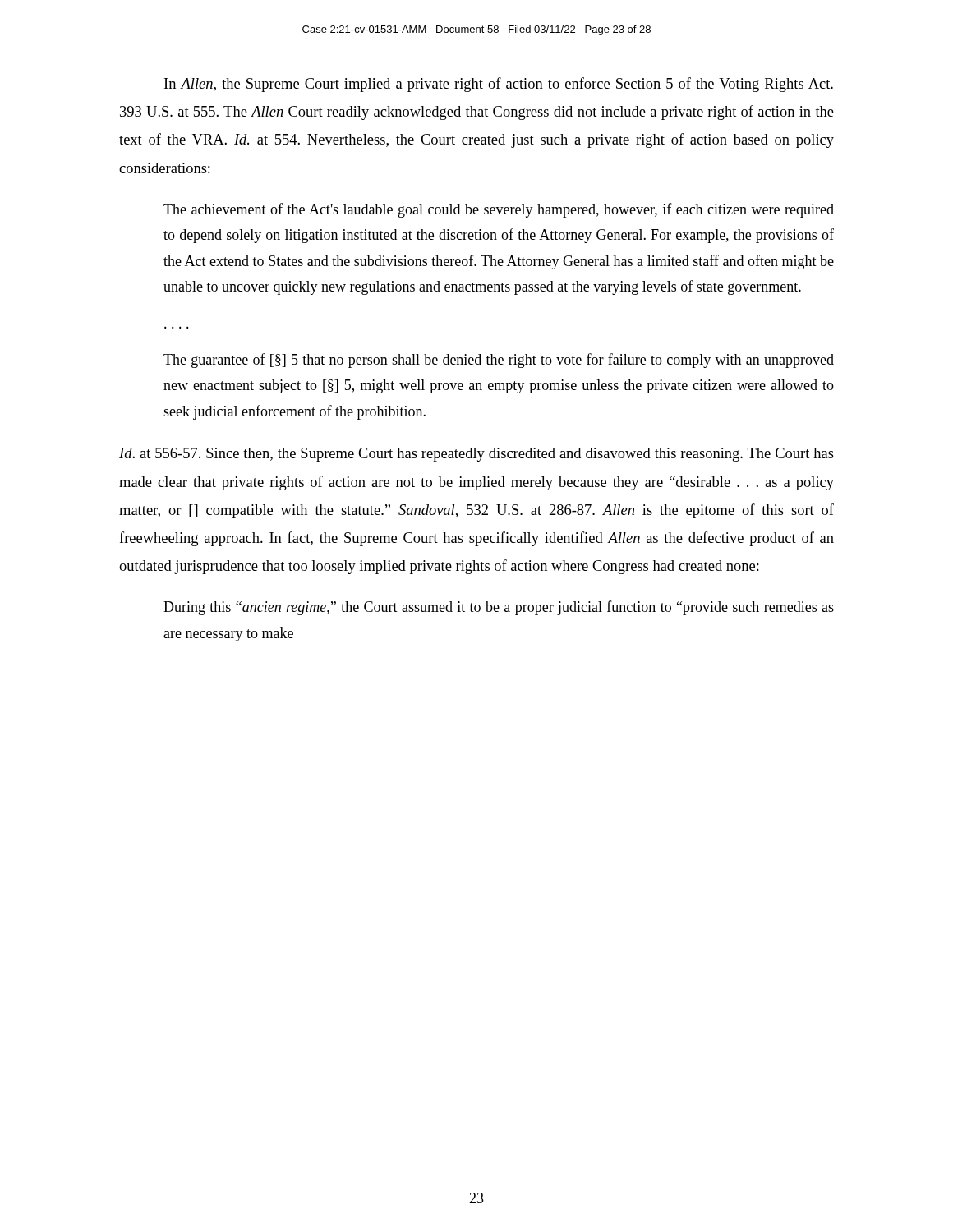This screenshot has width=953, height=1232.
Task: Select the passage starting ". . . ."
Action: pyautogui.click(x=176, y=323)
